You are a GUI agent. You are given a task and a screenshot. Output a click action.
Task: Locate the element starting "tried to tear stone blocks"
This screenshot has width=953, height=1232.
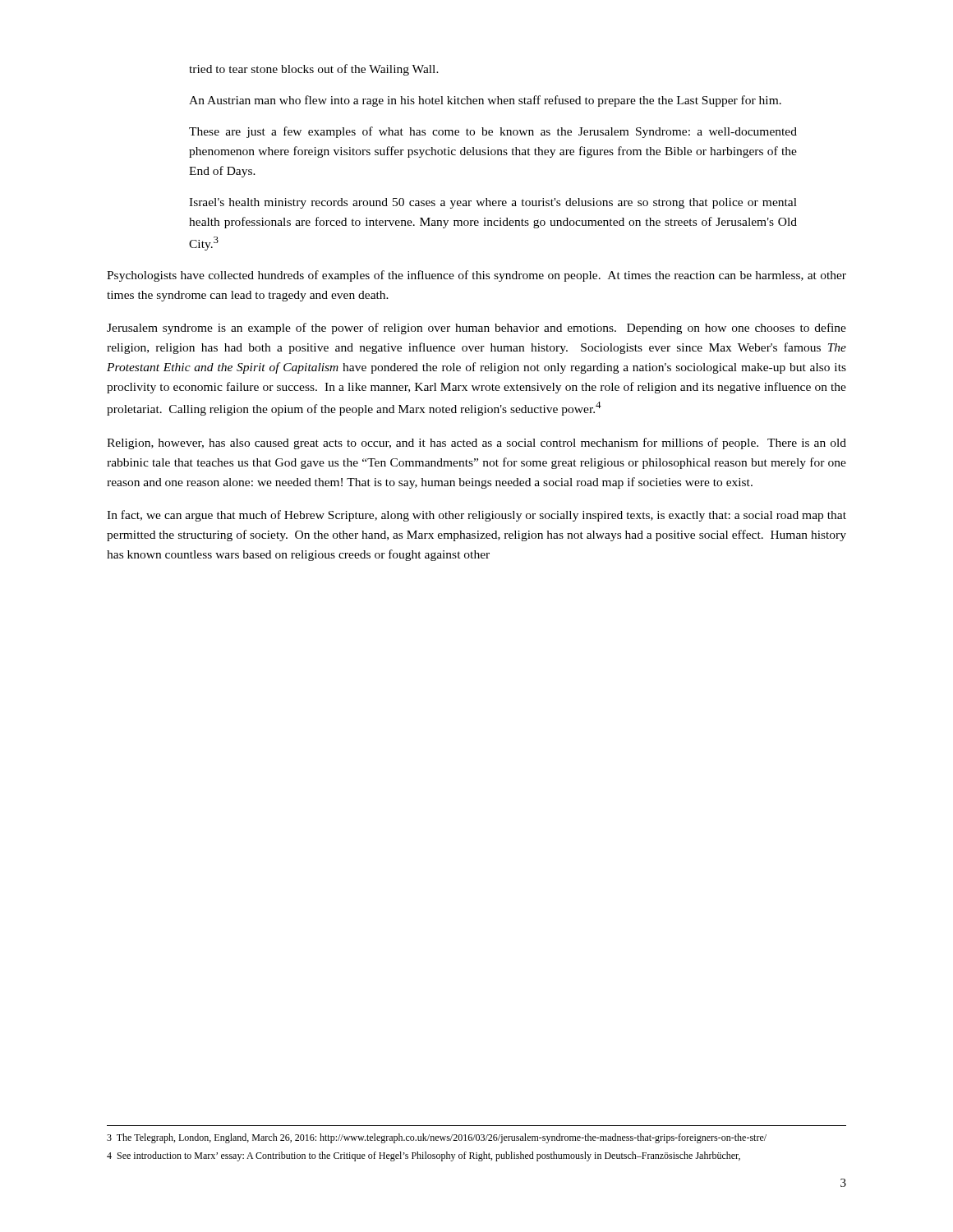tap(314, 69)
